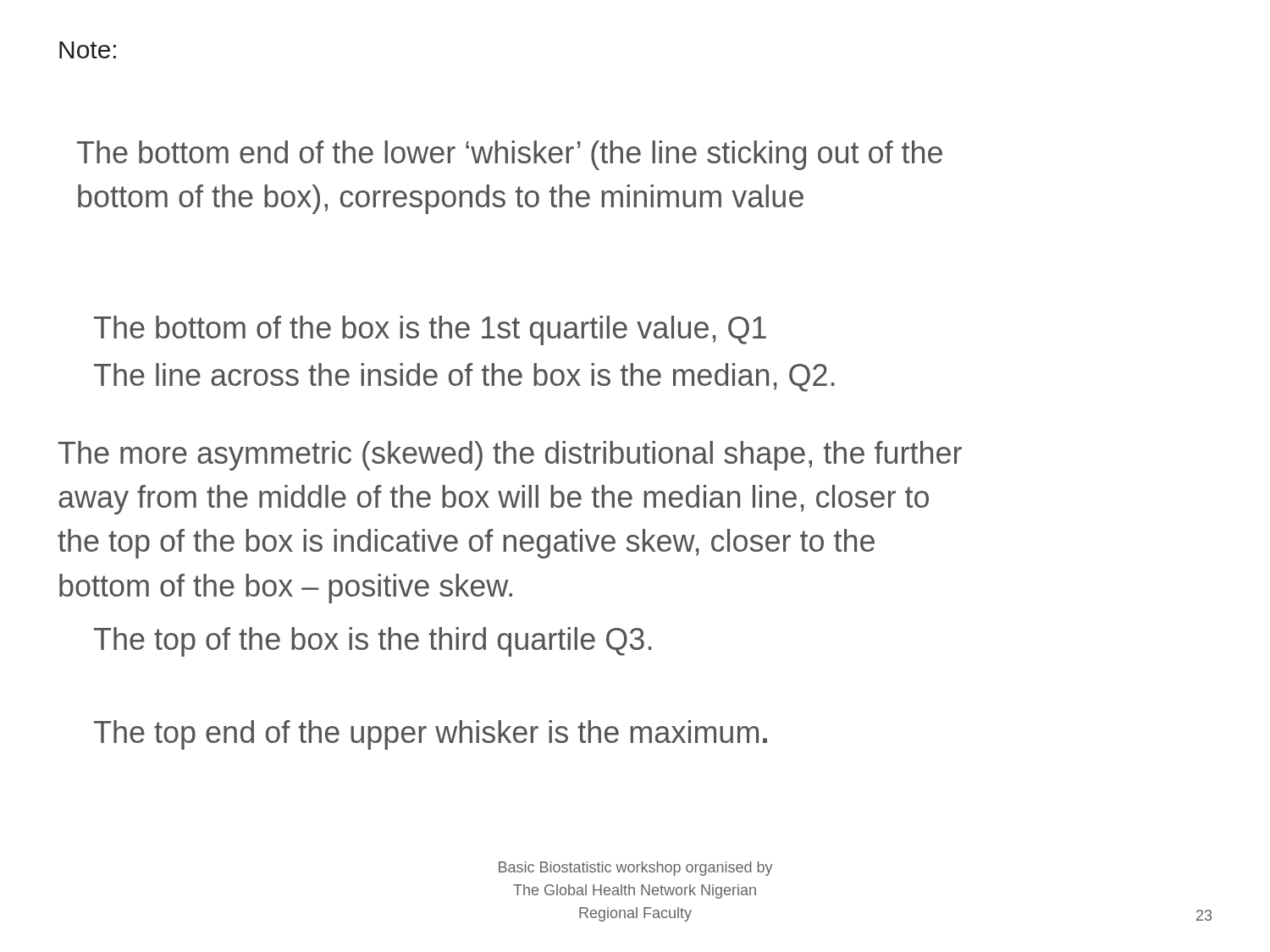Locate the text block starting "The bottom of the"
1270x952 pixels.
(x=465, y=352)
